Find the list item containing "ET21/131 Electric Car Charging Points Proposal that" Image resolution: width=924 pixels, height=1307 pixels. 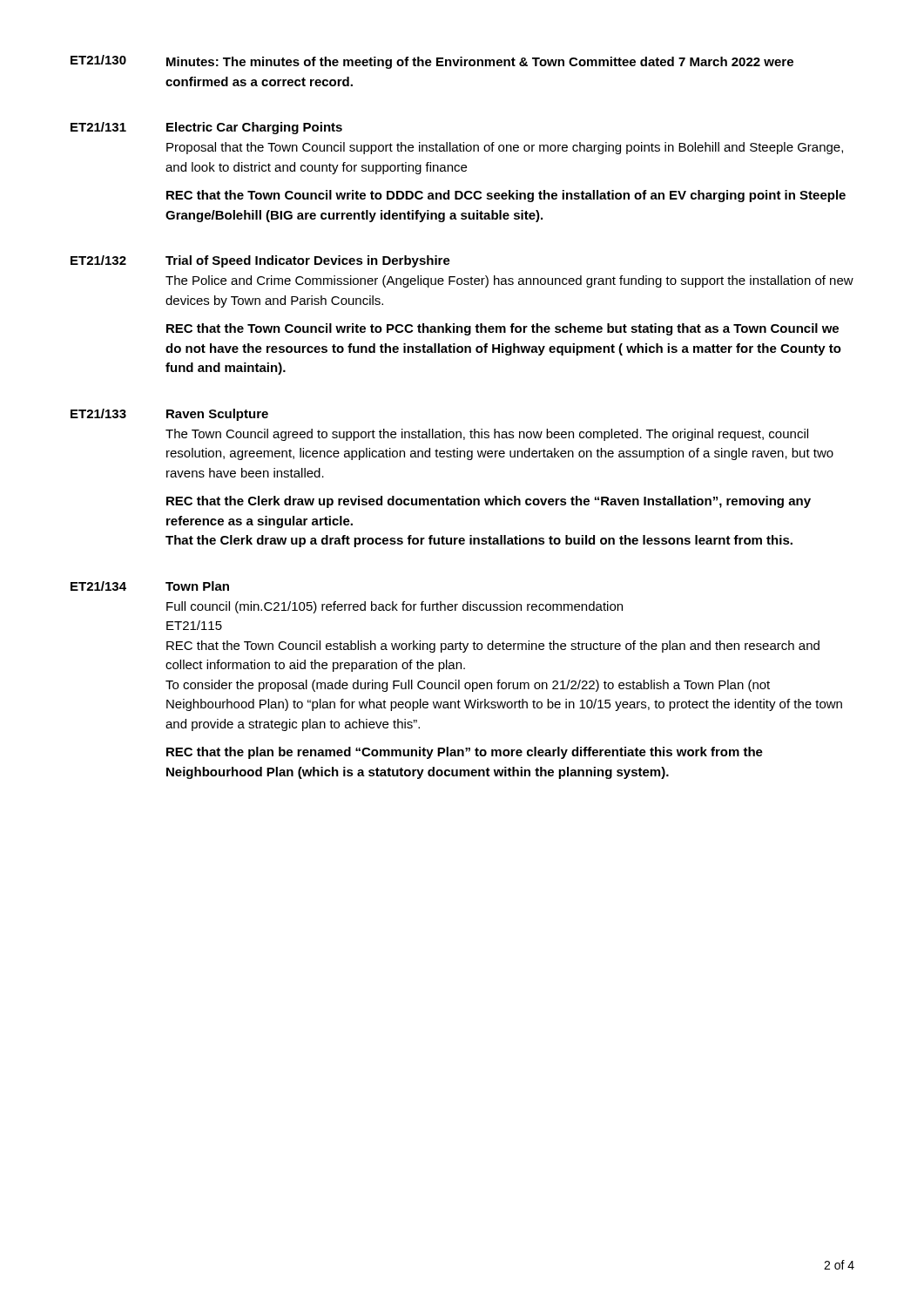[462, 176]
